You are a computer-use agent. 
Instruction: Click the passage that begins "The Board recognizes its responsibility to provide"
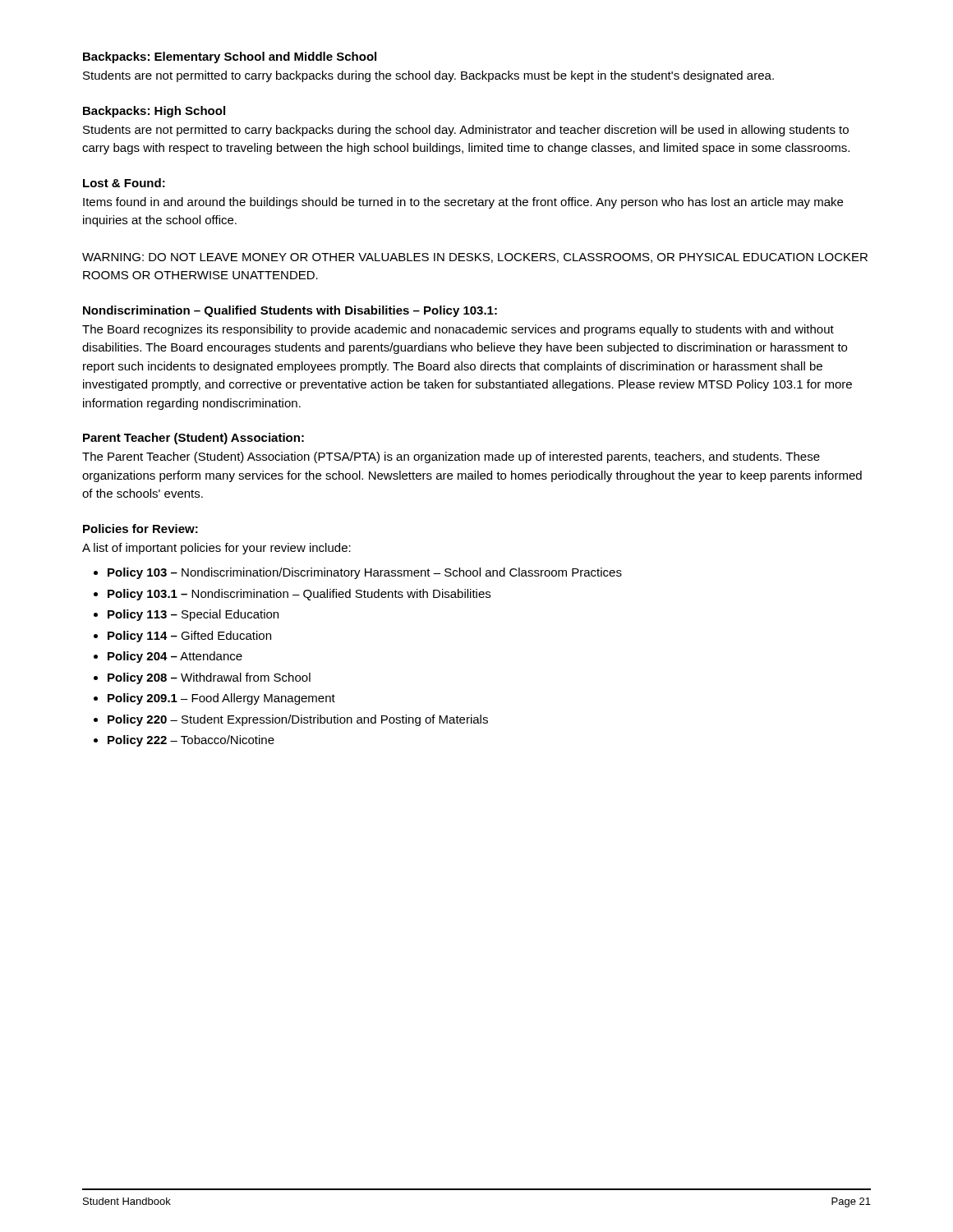[x=467, y=365]
